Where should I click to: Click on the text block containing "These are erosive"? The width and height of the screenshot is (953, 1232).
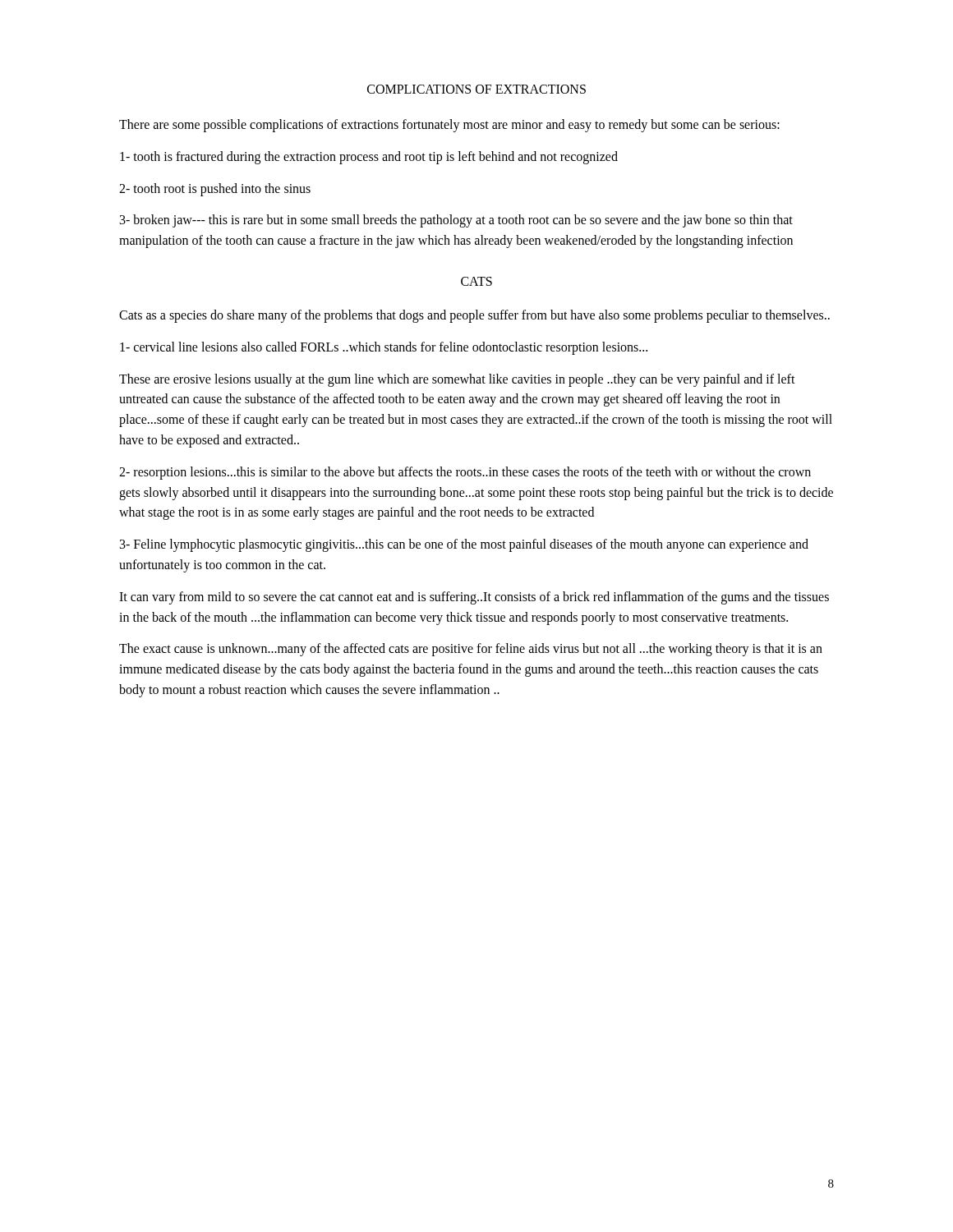476,410
